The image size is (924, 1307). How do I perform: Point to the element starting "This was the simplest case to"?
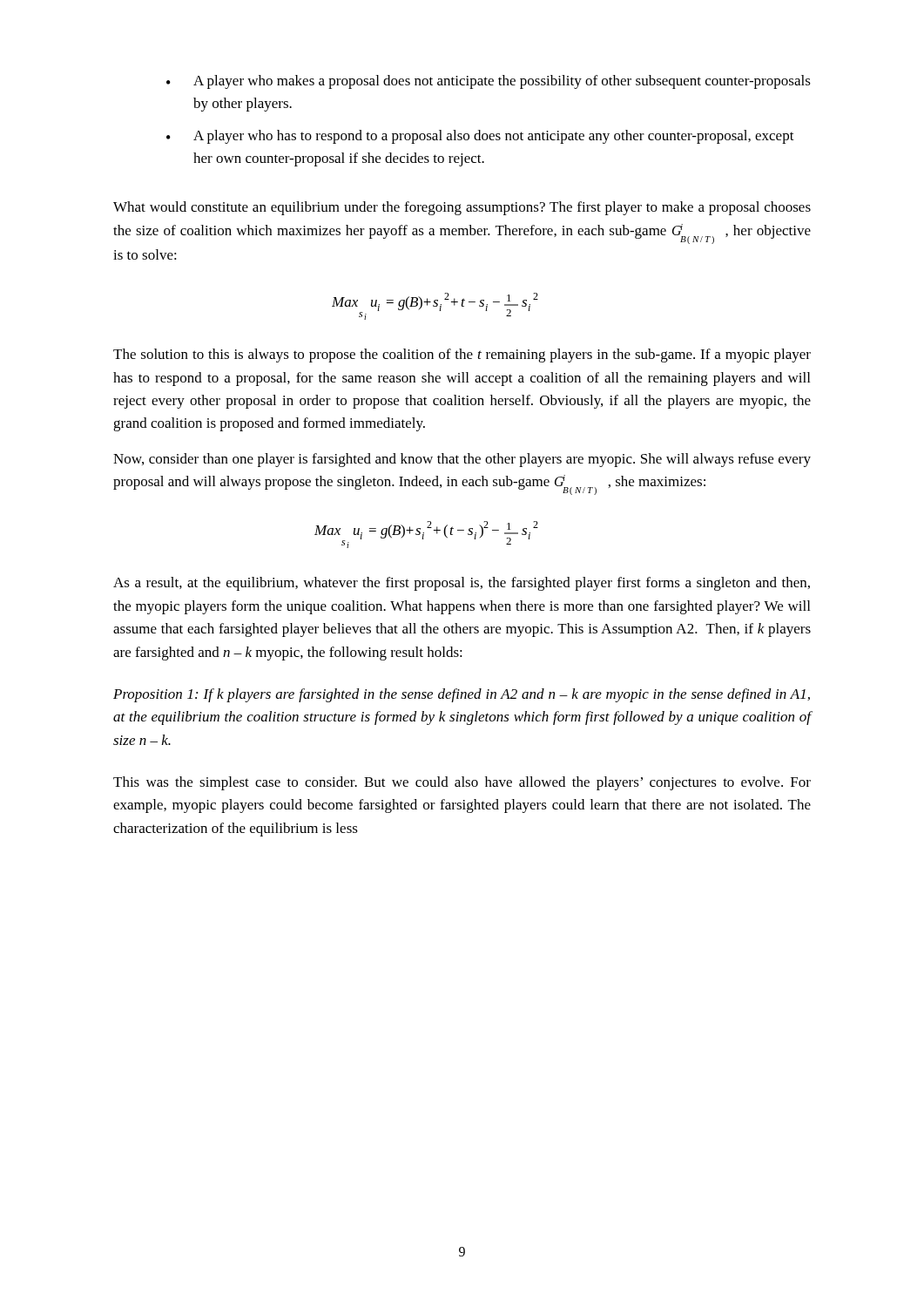pyautogui.click(x=462, y=805)
